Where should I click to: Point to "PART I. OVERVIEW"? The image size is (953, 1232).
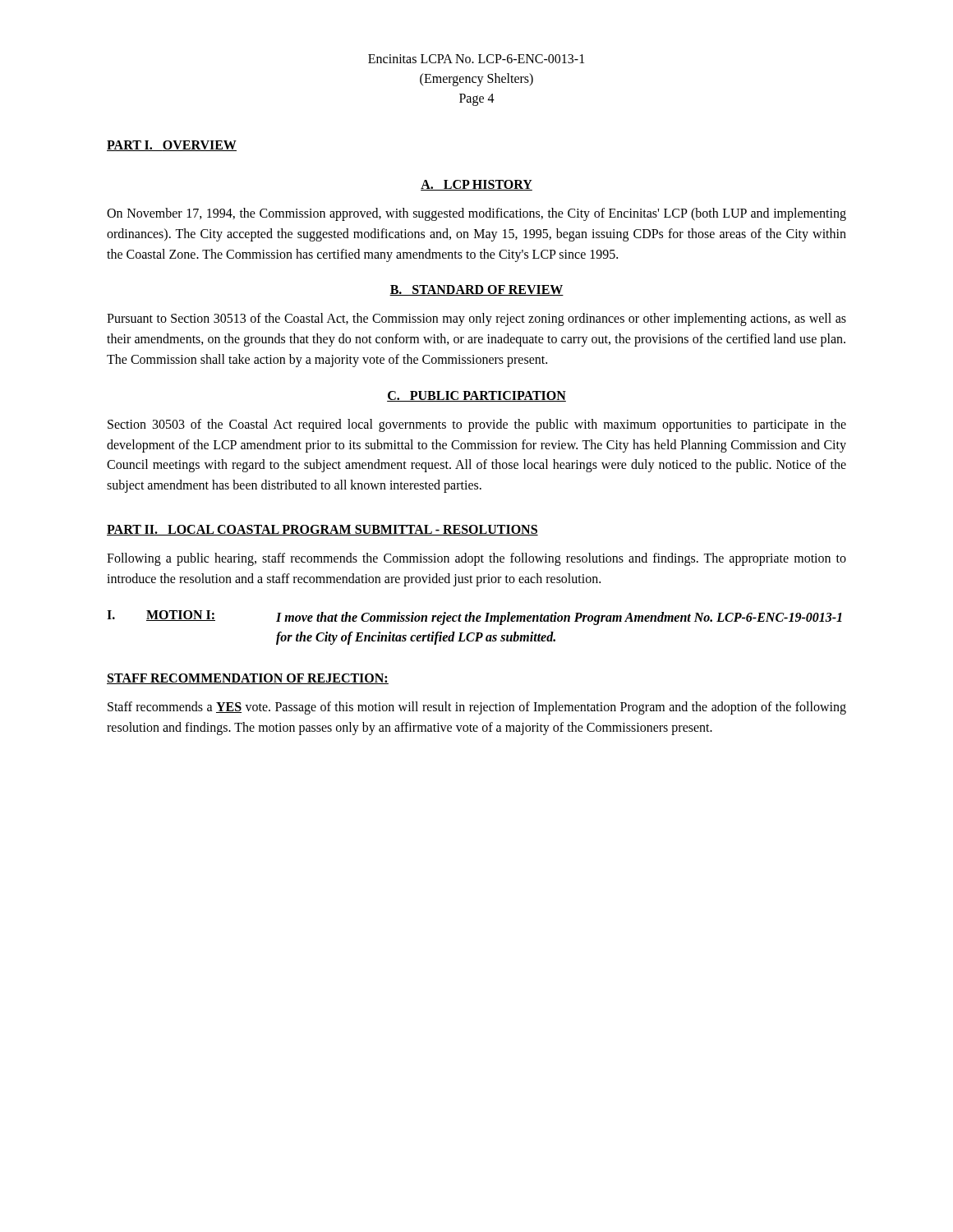[x=172, y=145]
